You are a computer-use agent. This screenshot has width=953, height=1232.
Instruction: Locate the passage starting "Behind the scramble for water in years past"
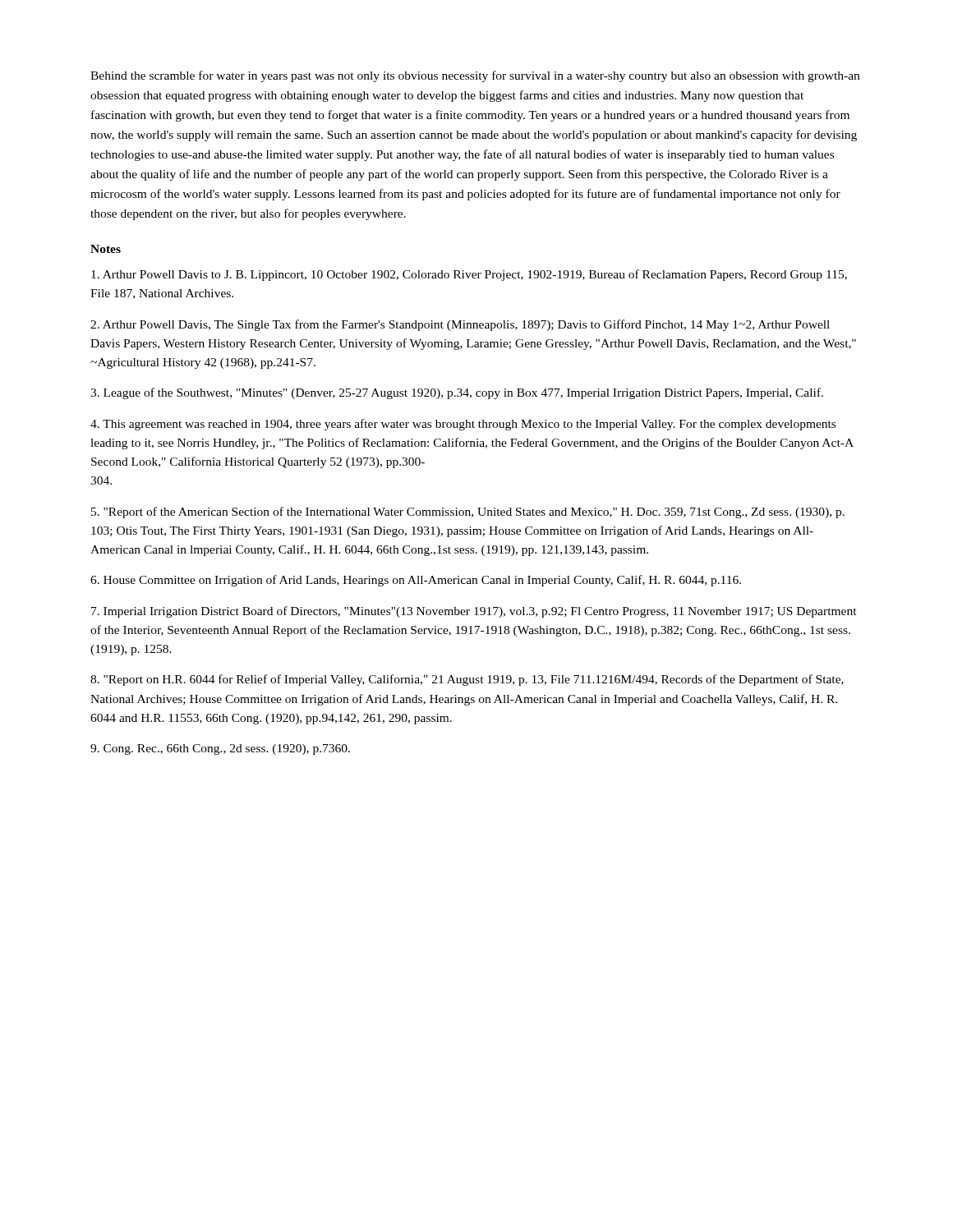pyautogui.click(x=475, y=144)
